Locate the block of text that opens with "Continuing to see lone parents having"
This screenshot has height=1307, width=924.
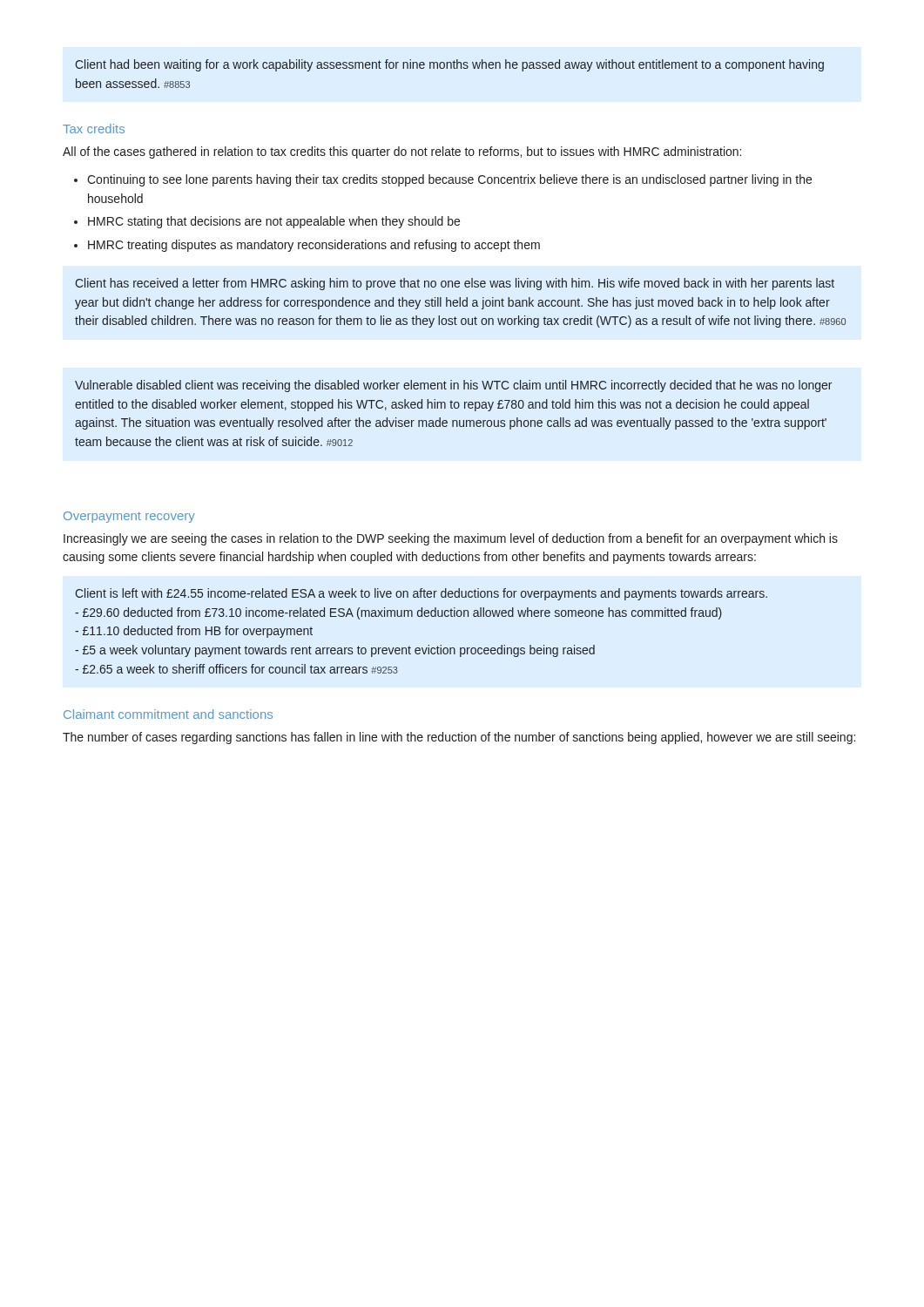(x=450, y=189)
